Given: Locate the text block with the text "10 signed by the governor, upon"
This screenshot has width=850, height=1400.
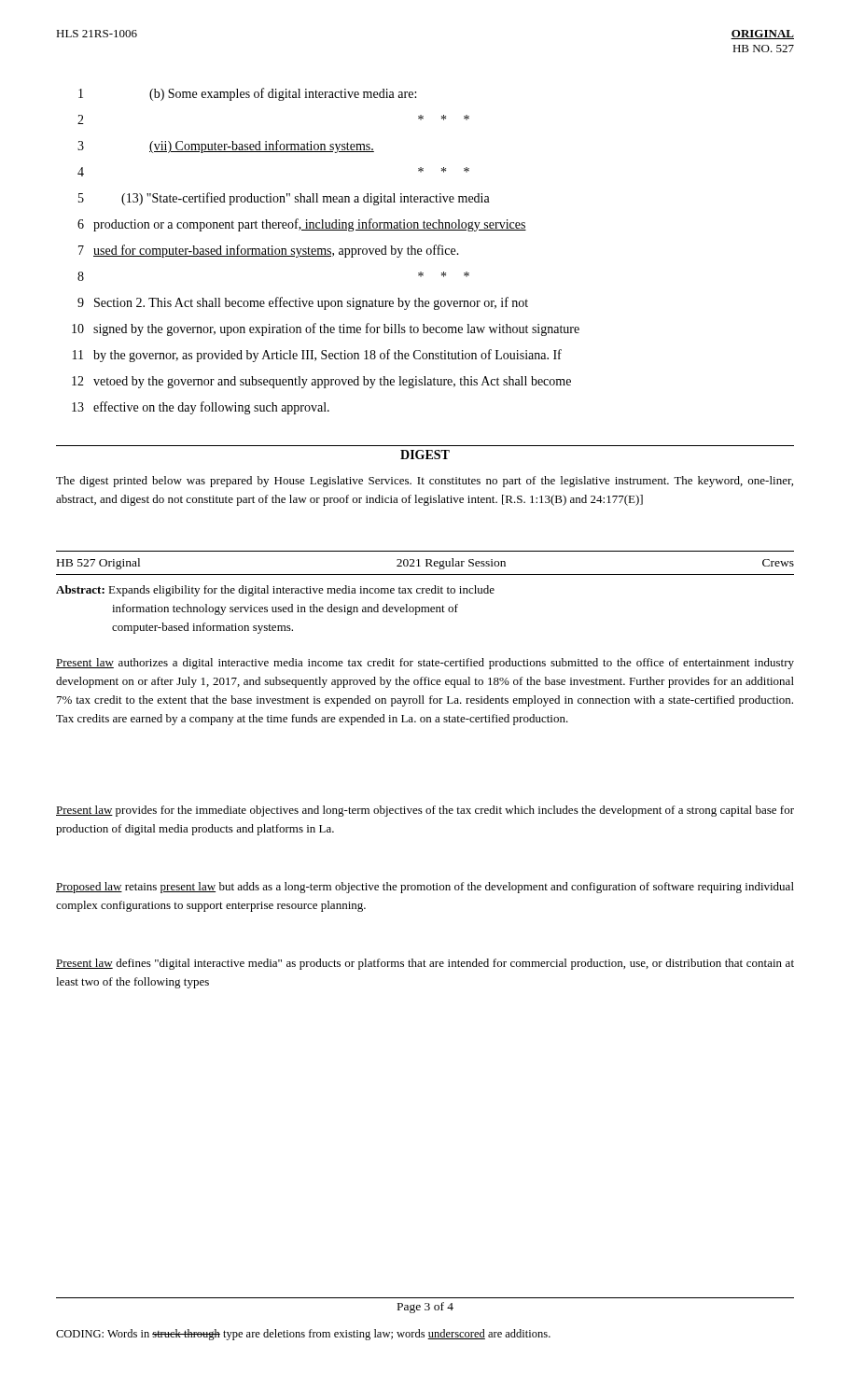Looking at the screenshot, I should point(425,329).
